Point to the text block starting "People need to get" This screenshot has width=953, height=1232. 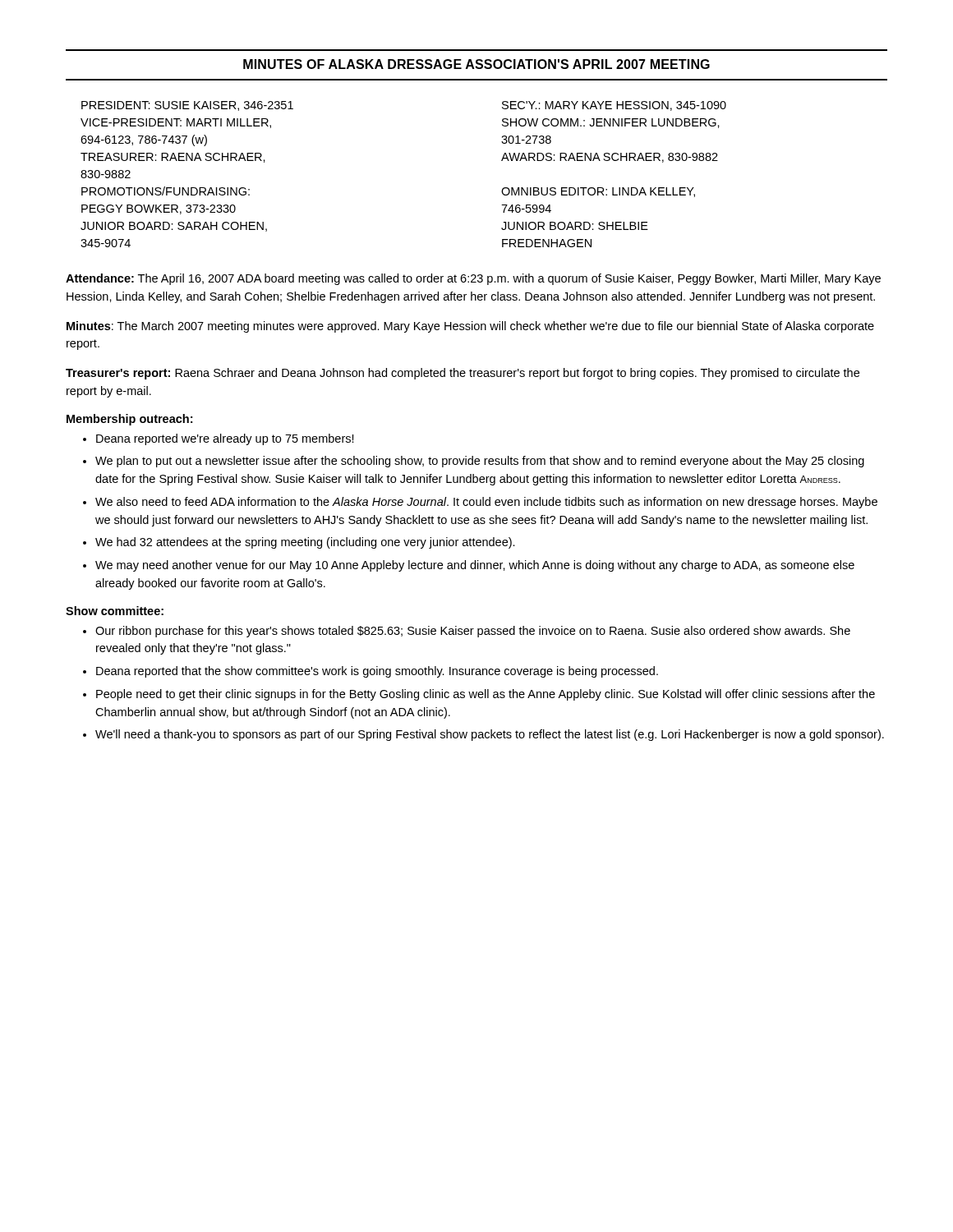485,703
